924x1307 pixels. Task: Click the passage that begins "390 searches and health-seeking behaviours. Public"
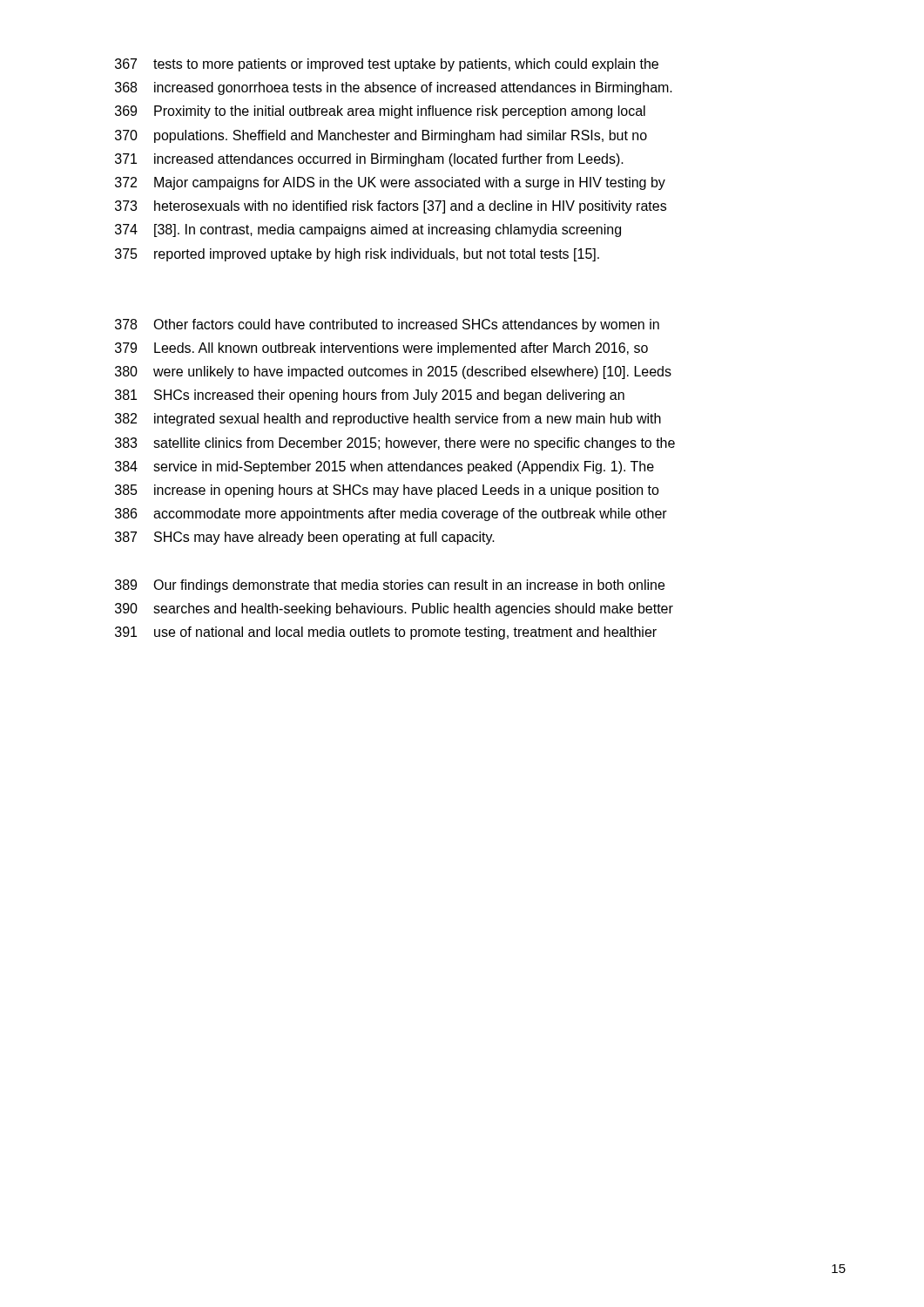384,608
